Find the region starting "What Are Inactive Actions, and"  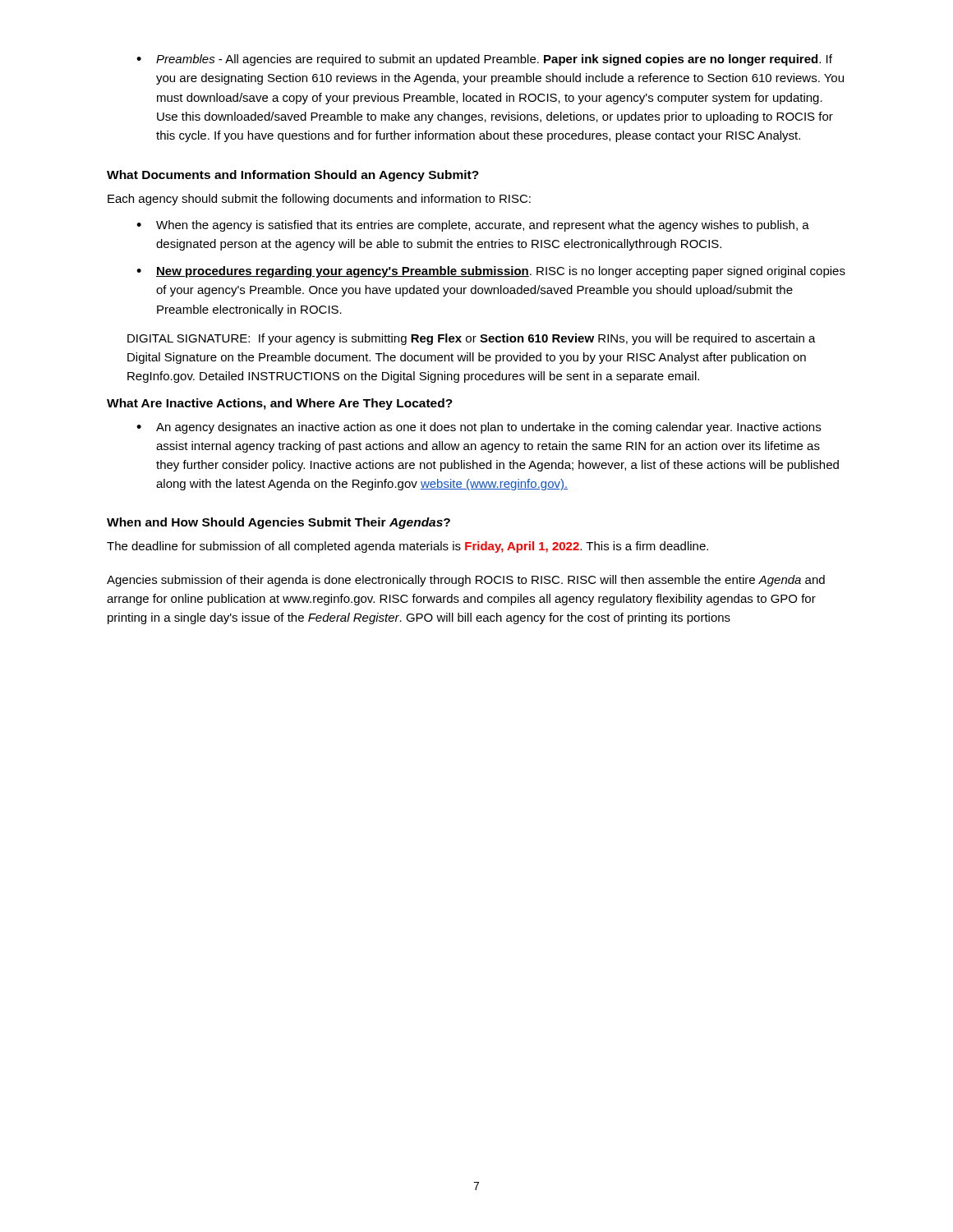pyautogui.click(x=280, y=402)
